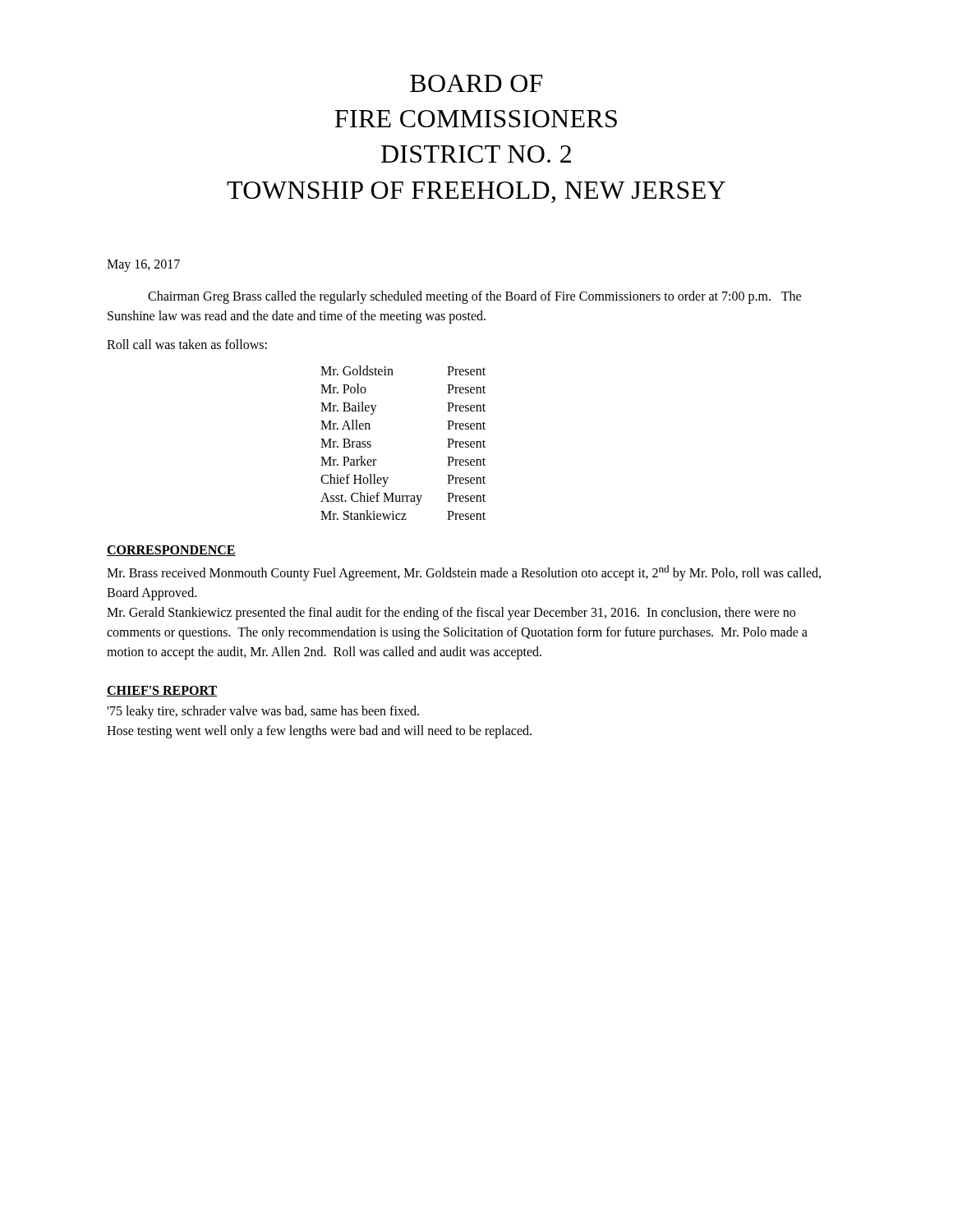Find the table

point(476,443)
